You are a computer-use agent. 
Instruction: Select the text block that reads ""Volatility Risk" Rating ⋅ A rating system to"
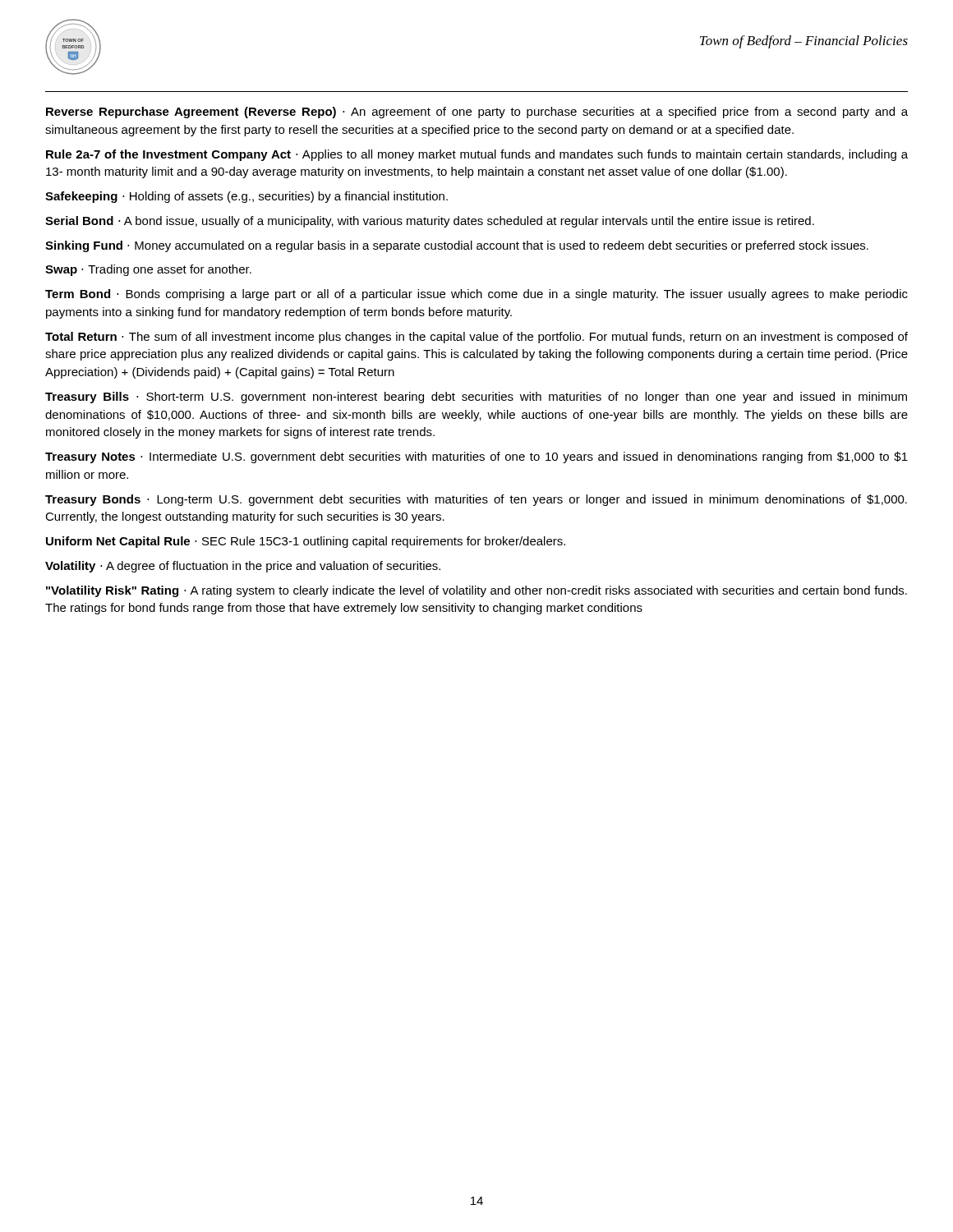476,599
